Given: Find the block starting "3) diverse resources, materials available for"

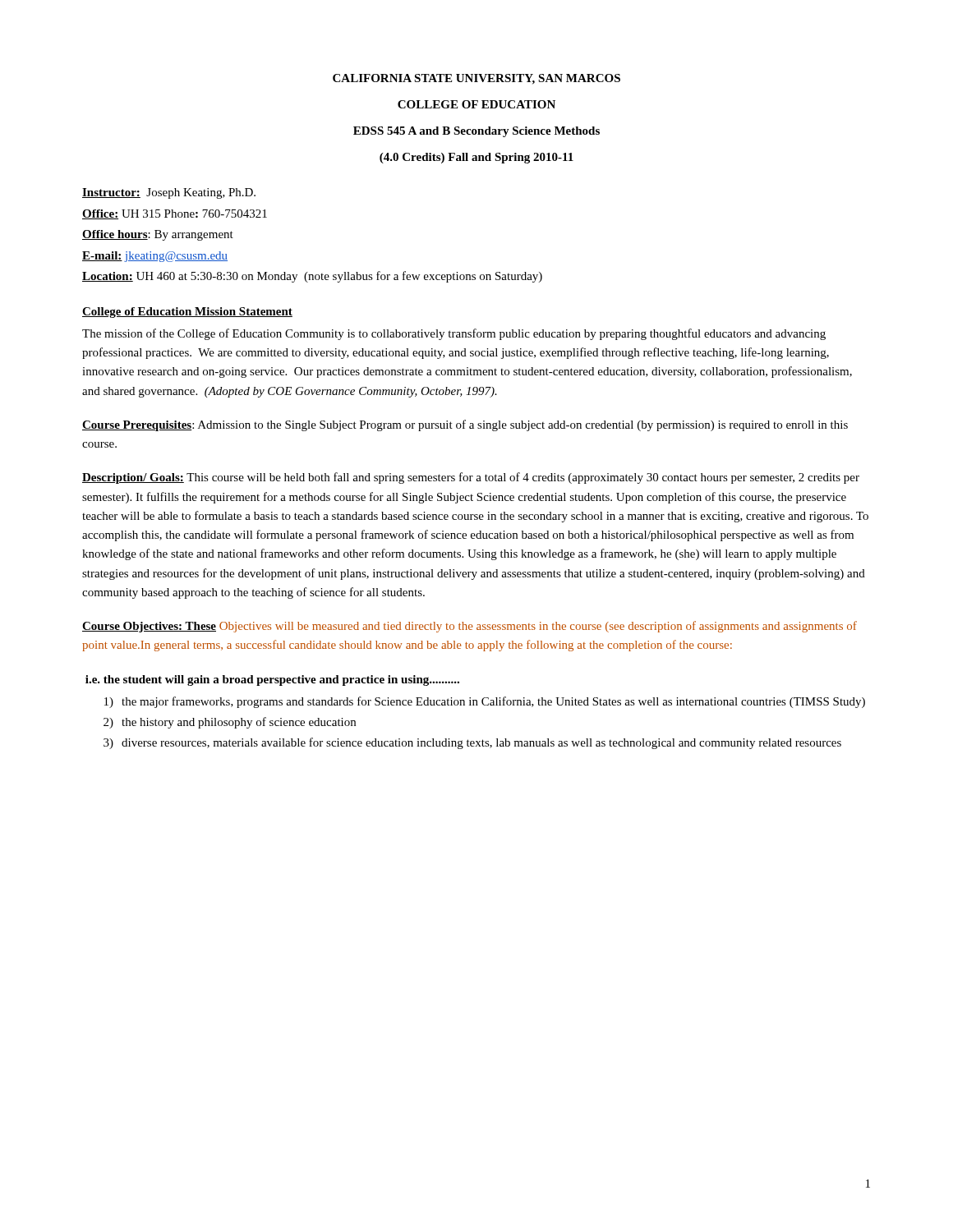Looking at the screenshot, I should (476, 743).
